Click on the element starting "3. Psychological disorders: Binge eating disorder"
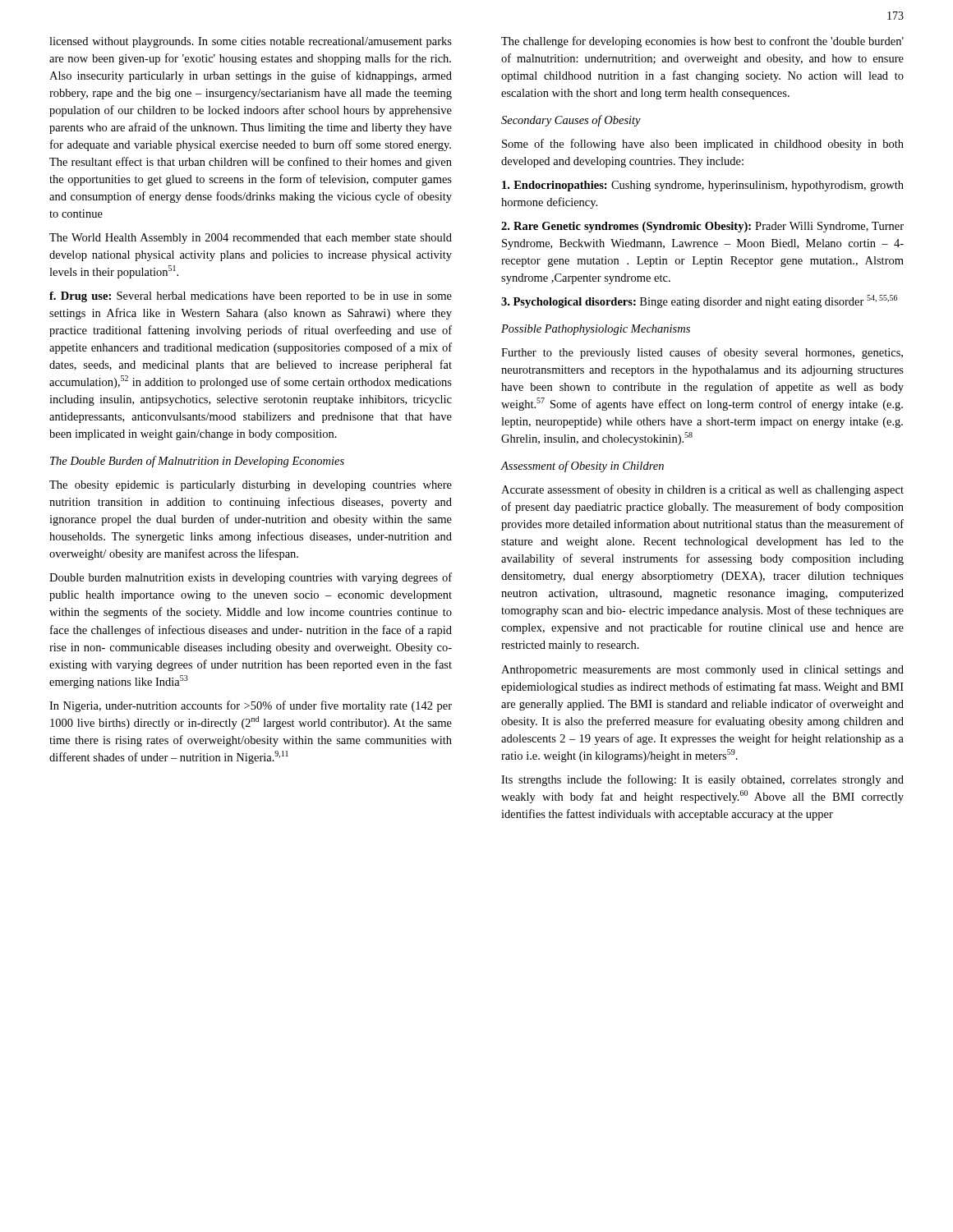Viewport: 953px width, 1232px height. click(702, 302)
